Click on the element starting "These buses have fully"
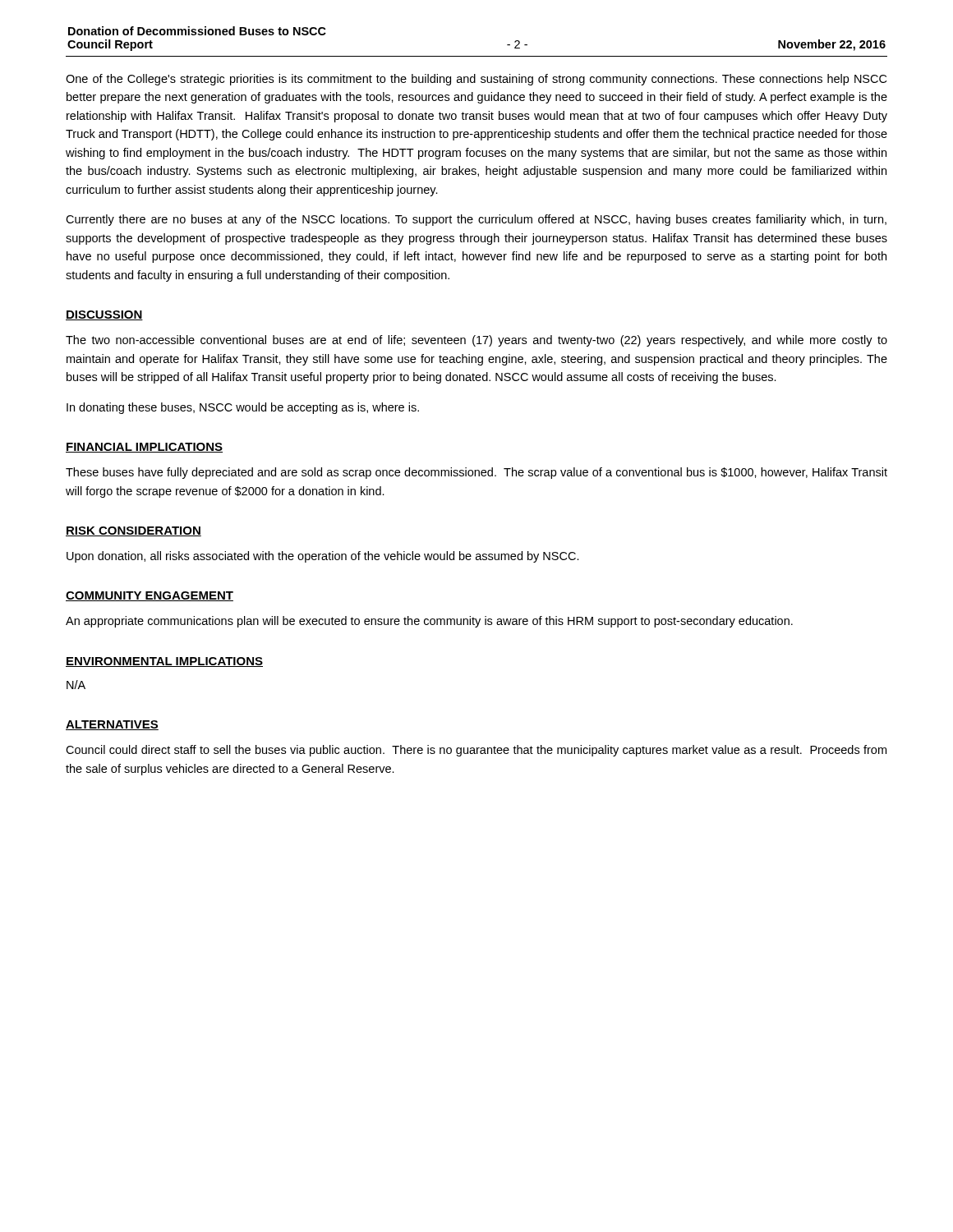The image size is (953, 1232). click(476, 482)
